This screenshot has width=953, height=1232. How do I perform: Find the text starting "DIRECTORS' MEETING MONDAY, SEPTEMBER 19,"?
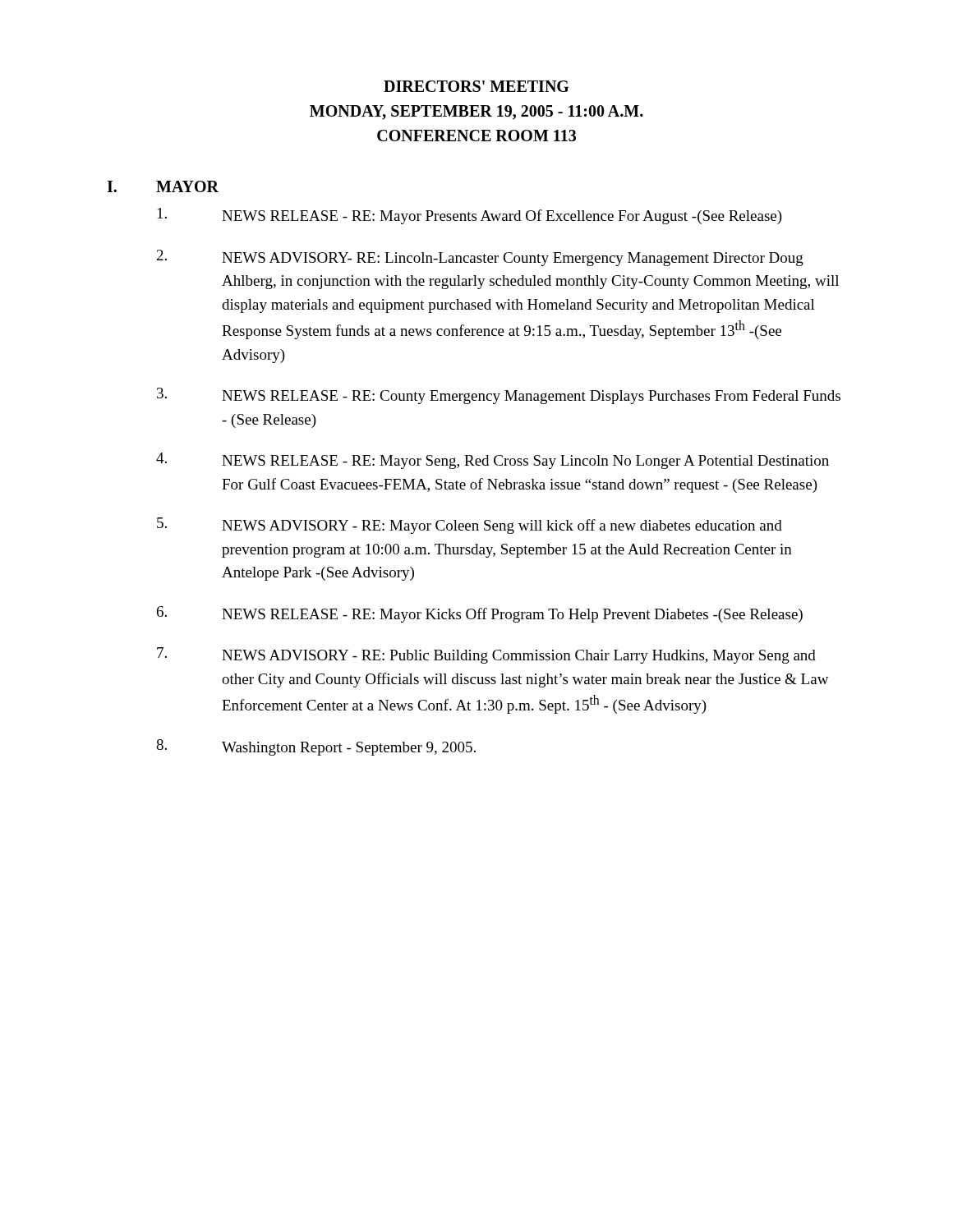coord(476,111)
